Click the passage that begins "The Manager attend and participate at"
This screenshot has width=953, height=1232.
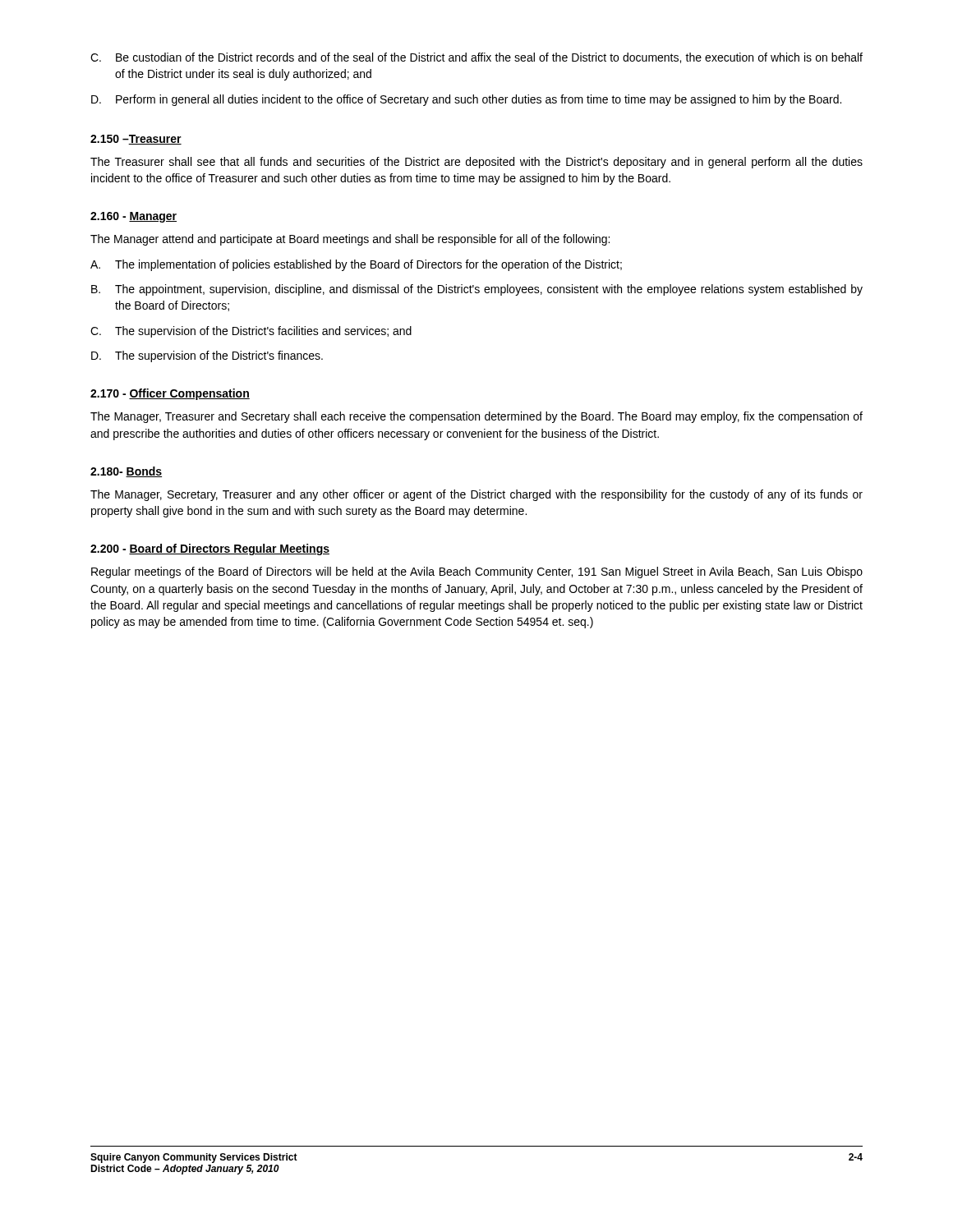click(351, 239)
